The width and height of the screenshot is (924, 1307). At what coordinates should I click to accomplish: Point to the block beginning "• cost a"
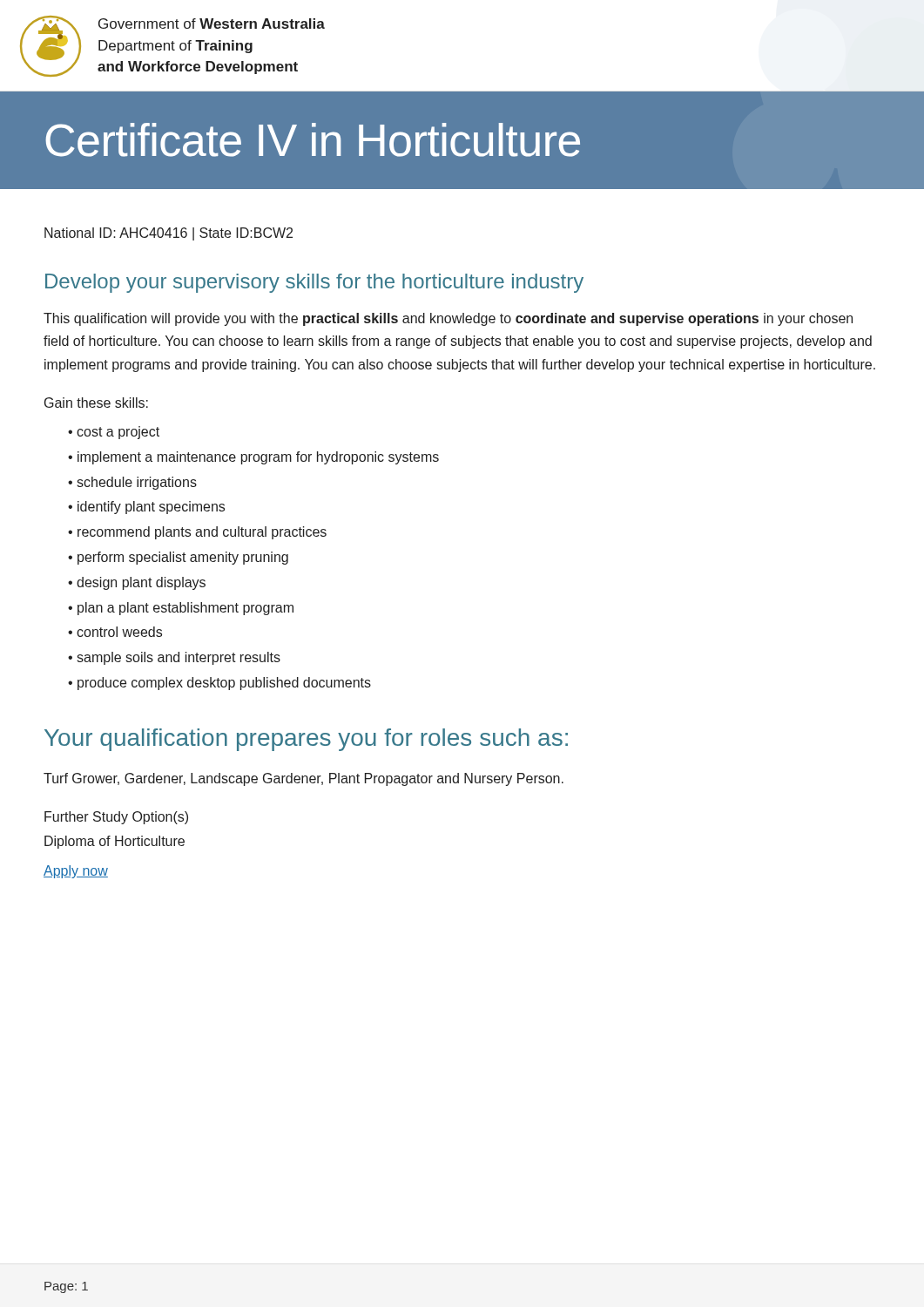(114, 432)
